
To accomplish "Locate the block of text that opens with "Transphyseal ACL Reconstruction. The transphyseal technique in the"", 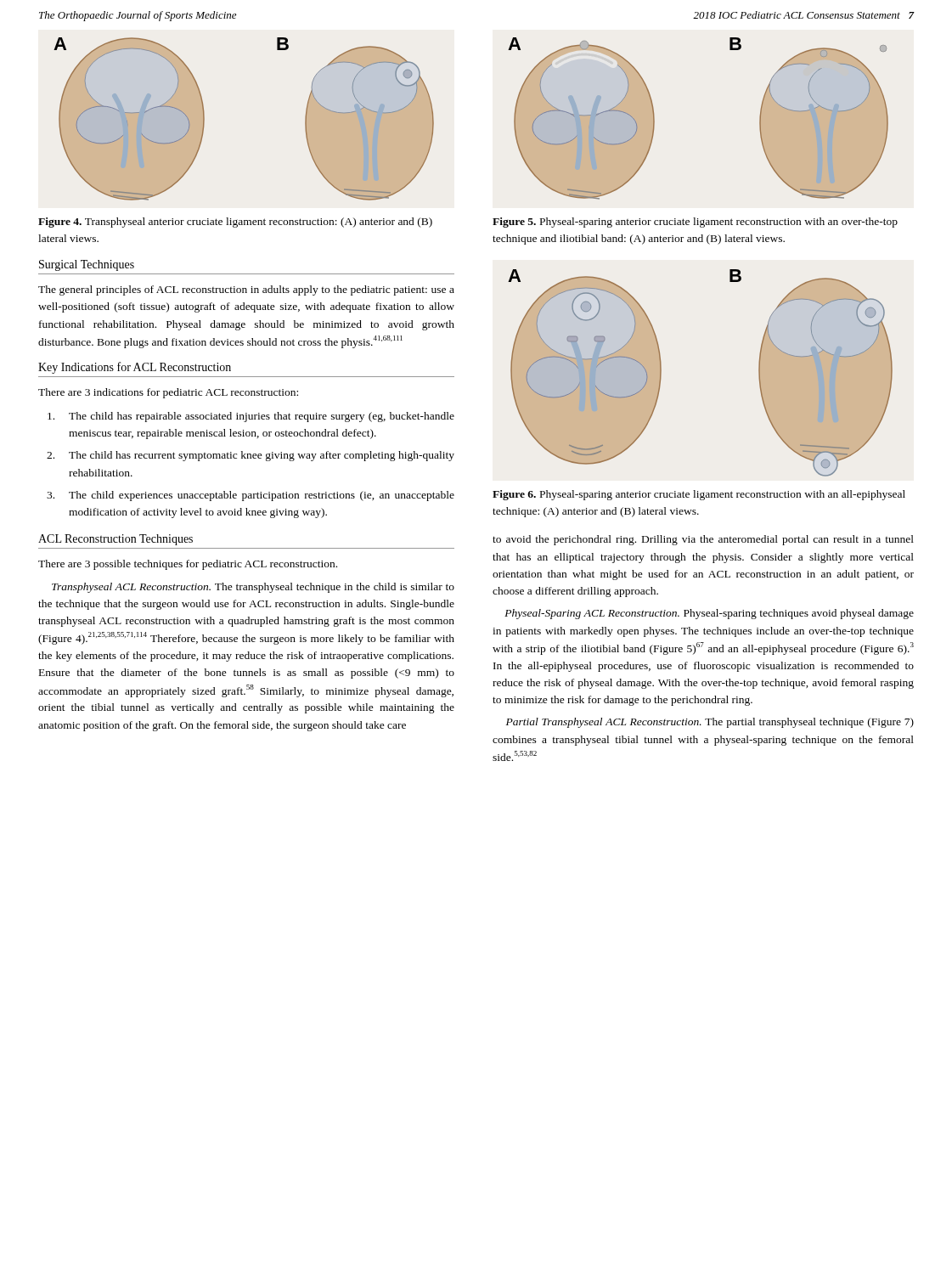I will tap(246, 655).
